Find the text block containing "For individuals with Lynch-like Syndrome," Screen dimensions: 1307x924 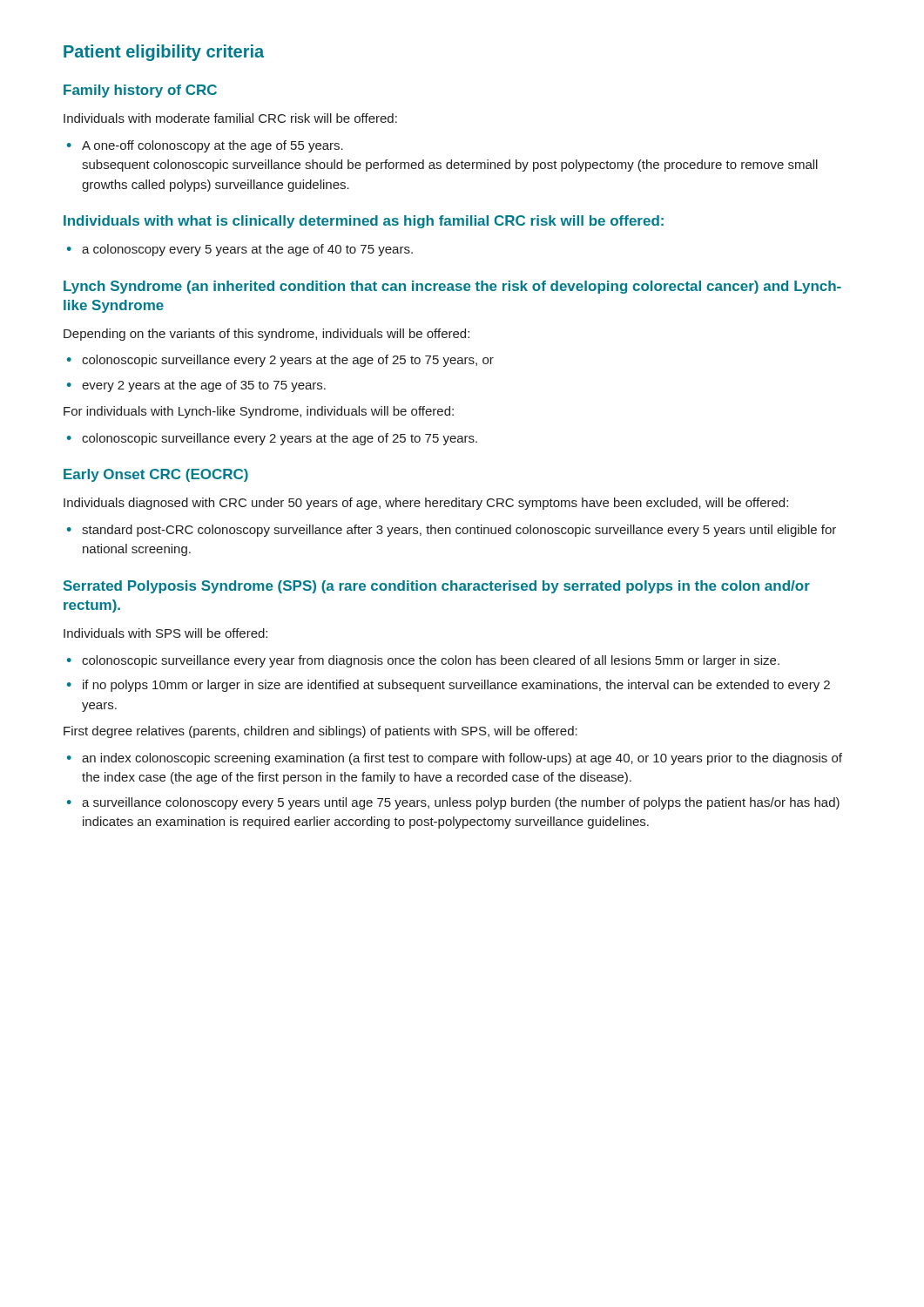pos(462,412)
